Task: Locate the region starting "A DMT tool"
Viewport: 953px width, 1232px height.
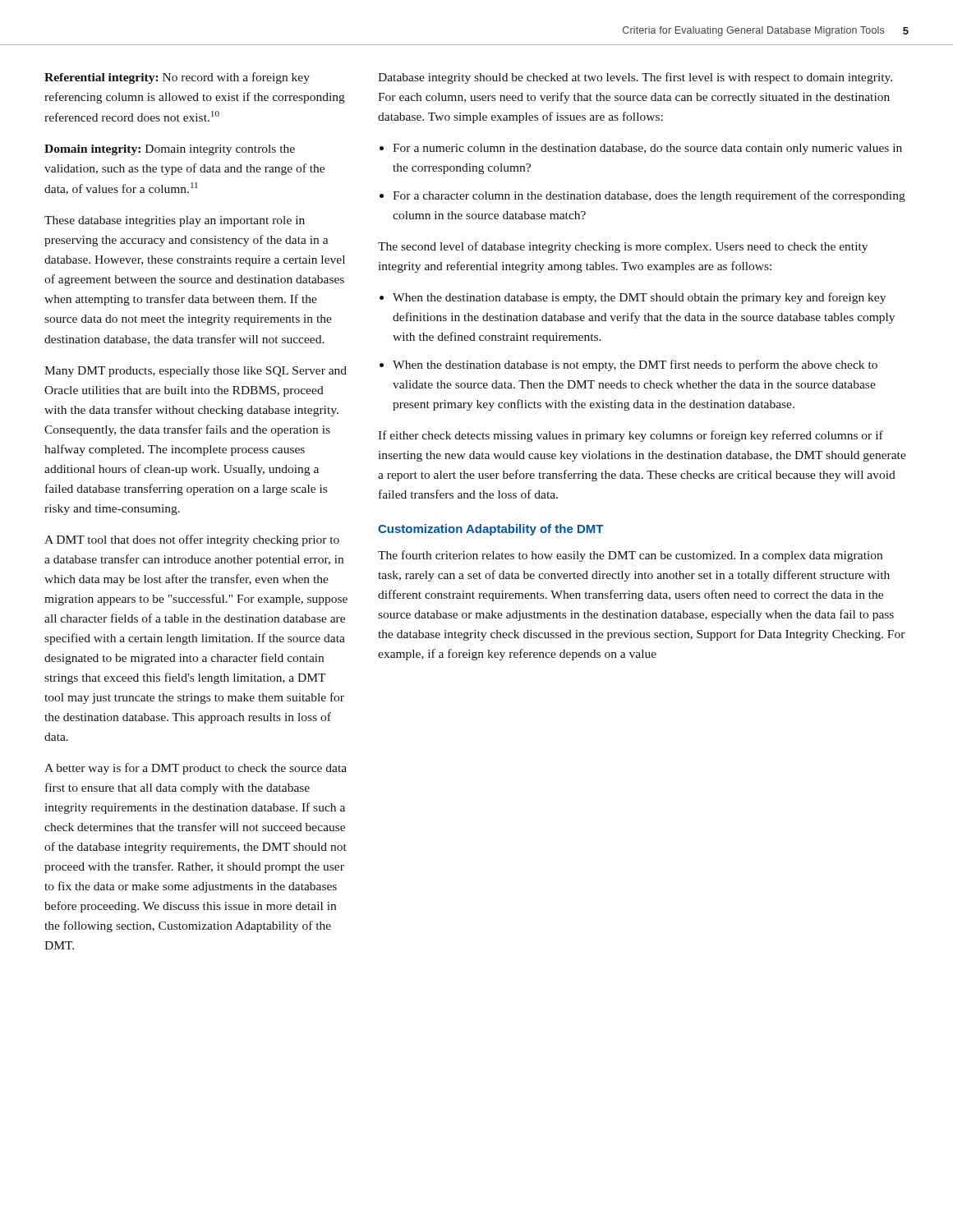Action: (x=196, y=638)
